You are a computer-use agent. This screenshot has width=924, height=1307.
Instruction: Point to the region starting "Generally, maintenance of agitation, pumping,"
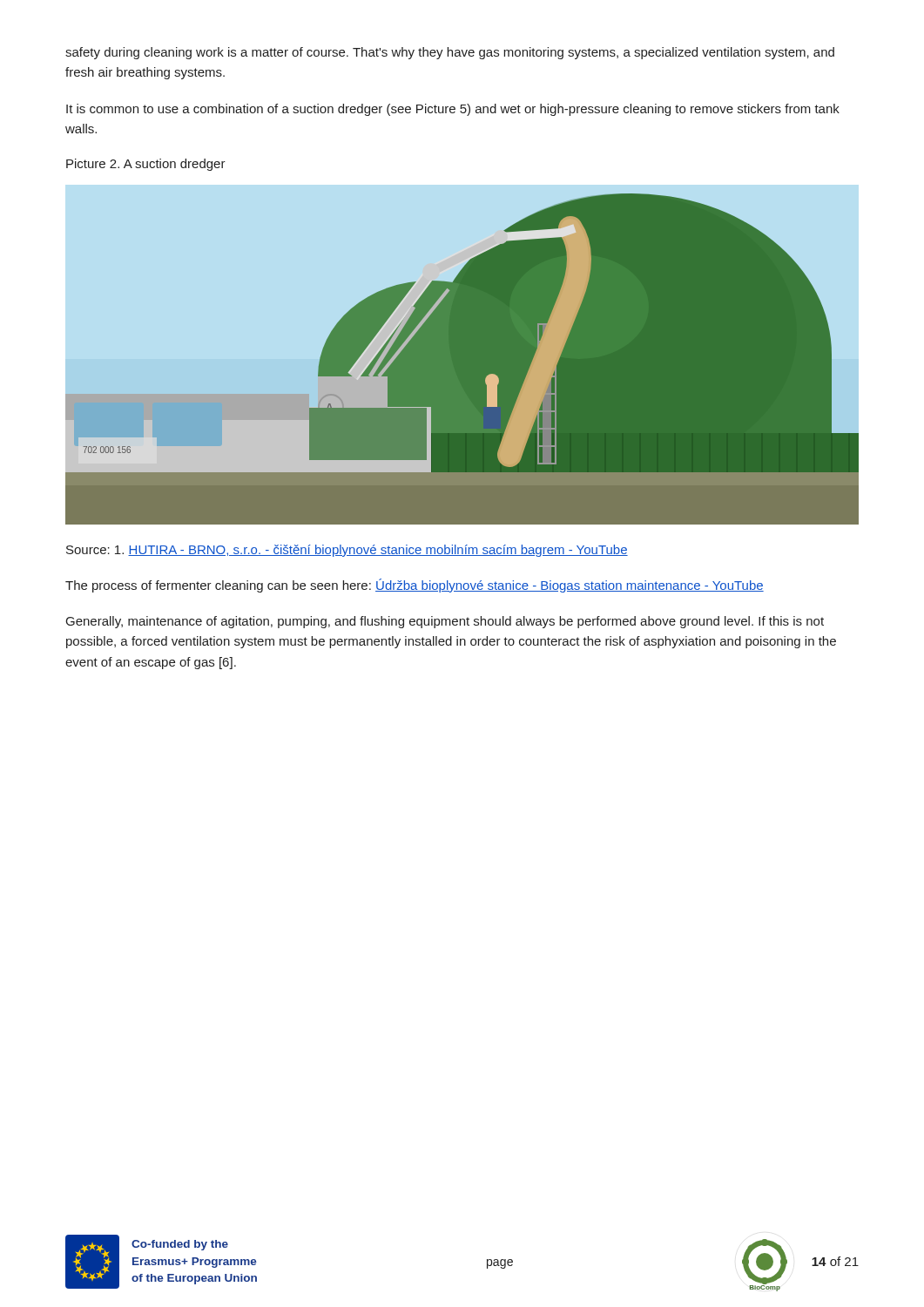tap(451, 641)
